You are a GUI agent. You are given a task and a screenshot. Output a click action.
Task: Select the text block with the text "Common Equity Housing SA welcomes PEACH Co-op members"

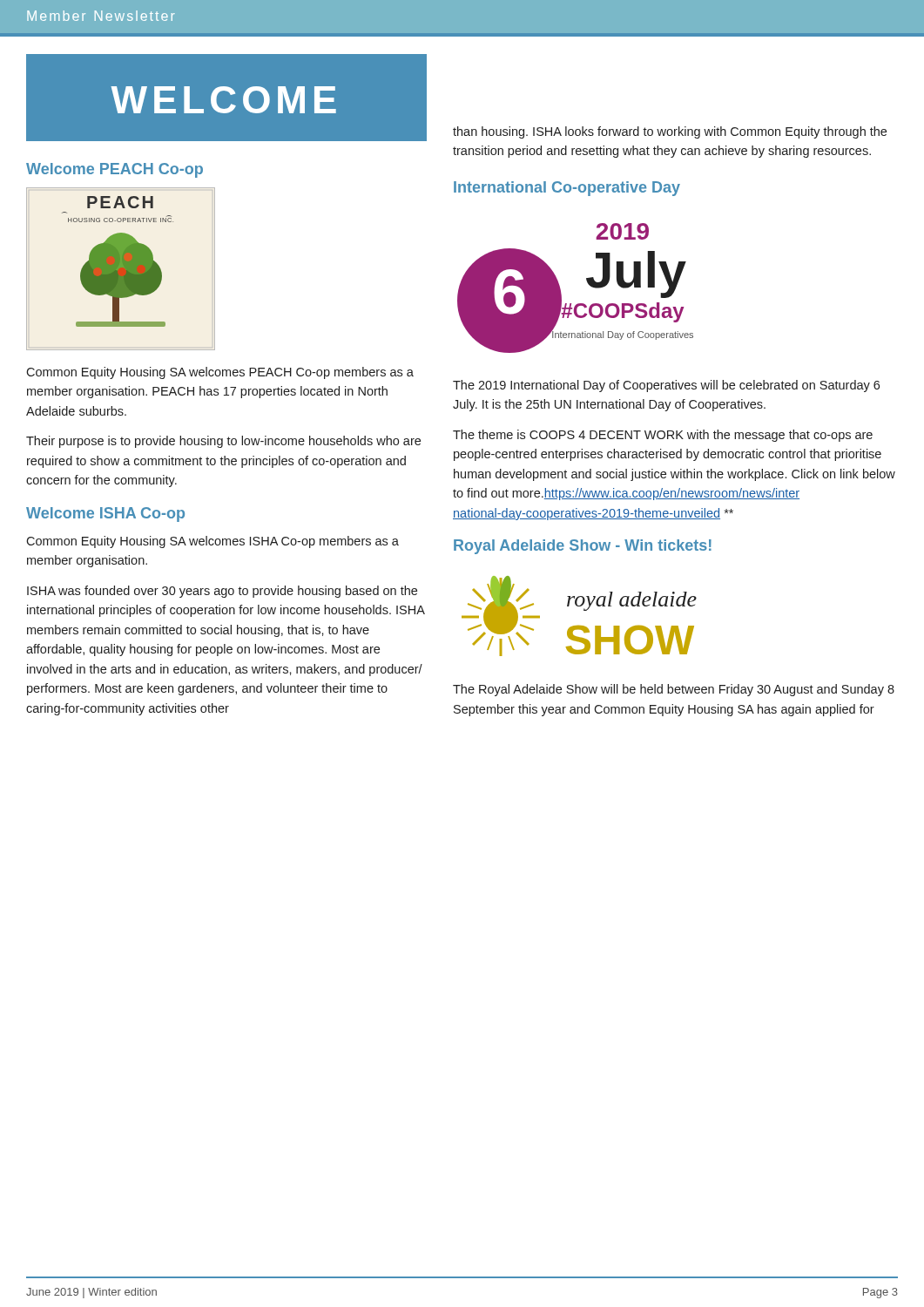(x=220, y=392)
